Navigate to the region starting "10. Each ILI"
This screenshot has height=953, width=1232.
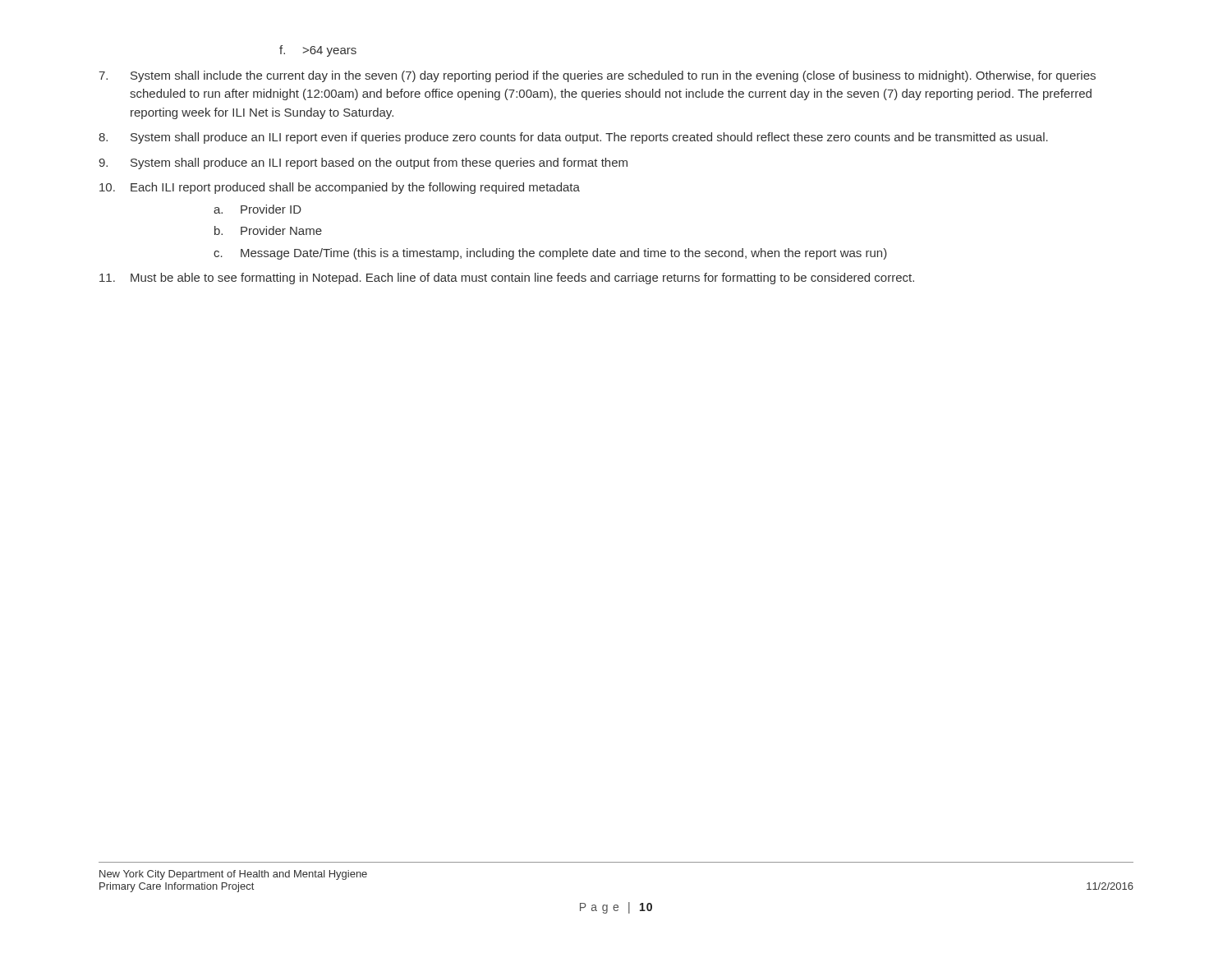tap(340, 188)
